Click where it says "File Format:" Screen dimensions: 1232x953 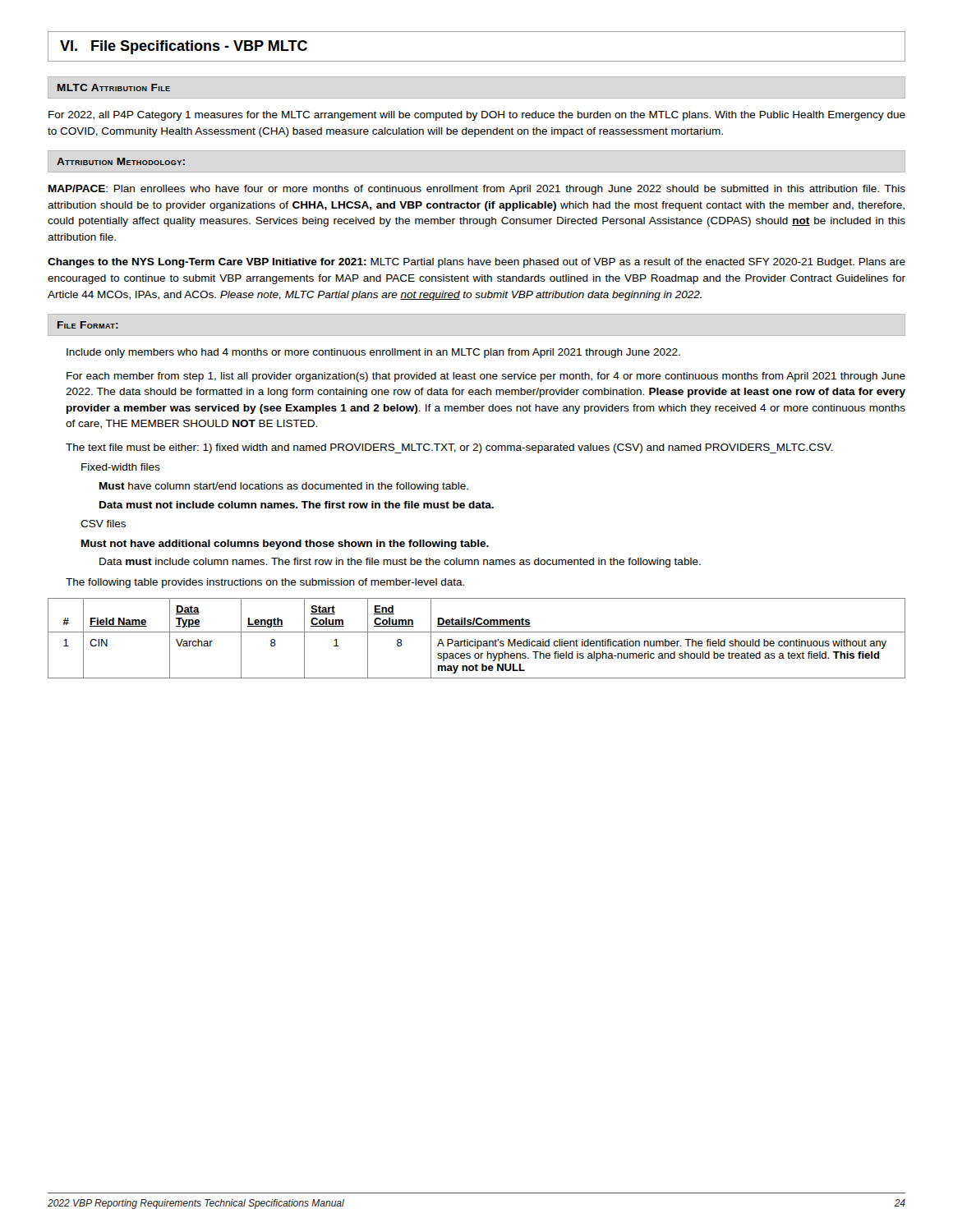[88, 325]
